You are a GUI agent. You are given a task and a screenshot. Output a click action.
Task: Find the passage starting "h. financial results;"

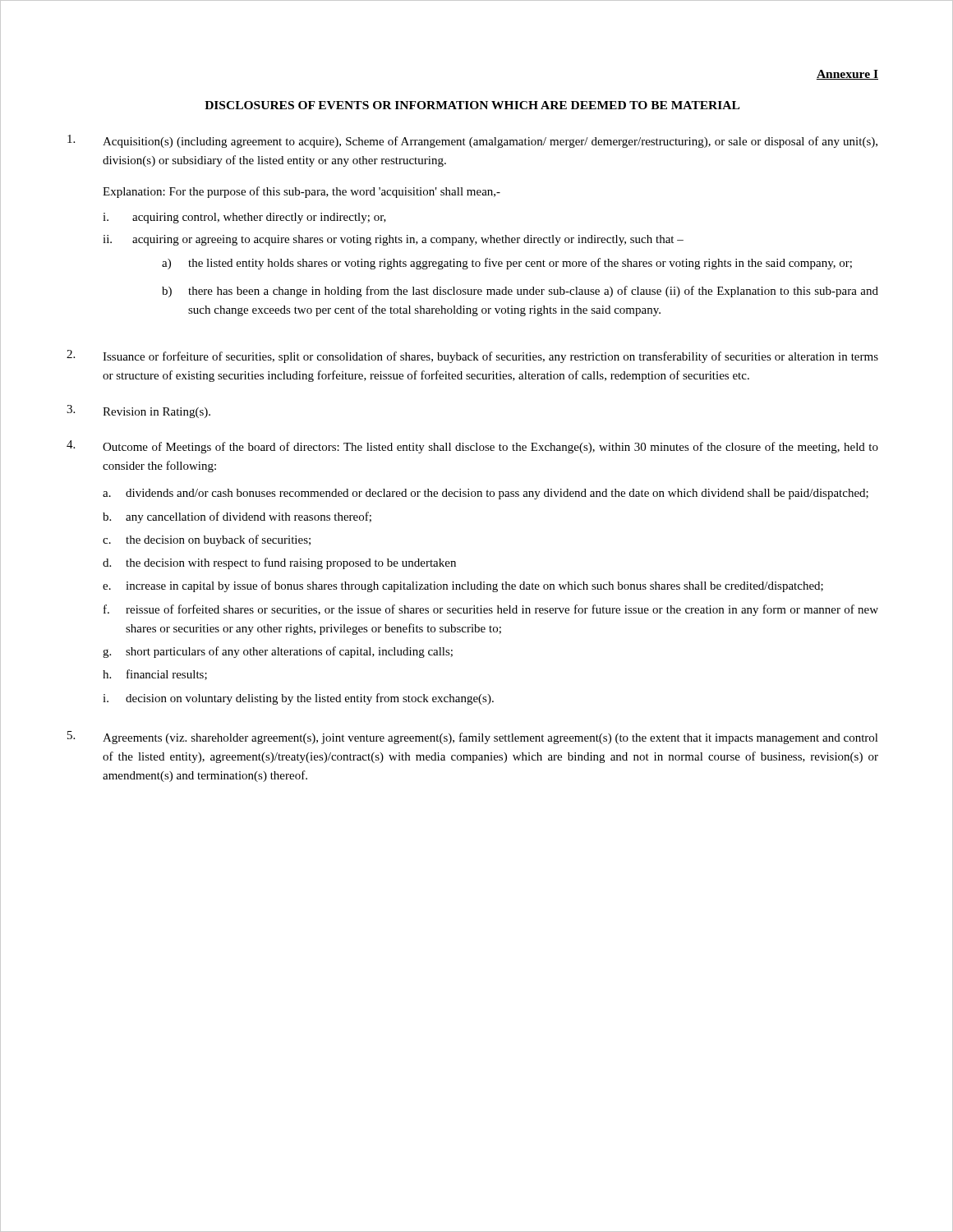point(155,675)
